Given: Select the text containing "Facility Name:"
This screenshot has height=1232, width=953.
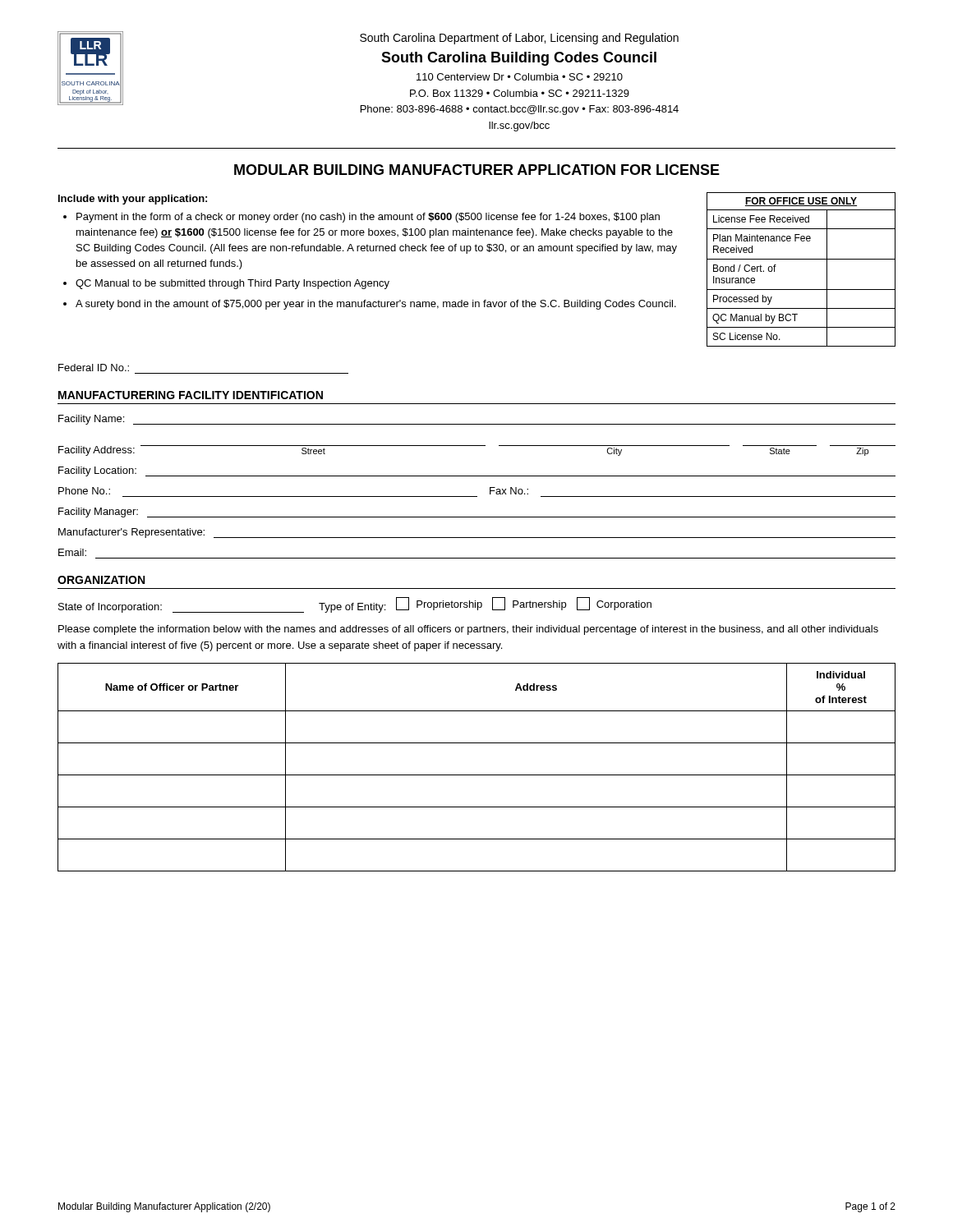Looking at the screenshot, I should pos(476,419).
